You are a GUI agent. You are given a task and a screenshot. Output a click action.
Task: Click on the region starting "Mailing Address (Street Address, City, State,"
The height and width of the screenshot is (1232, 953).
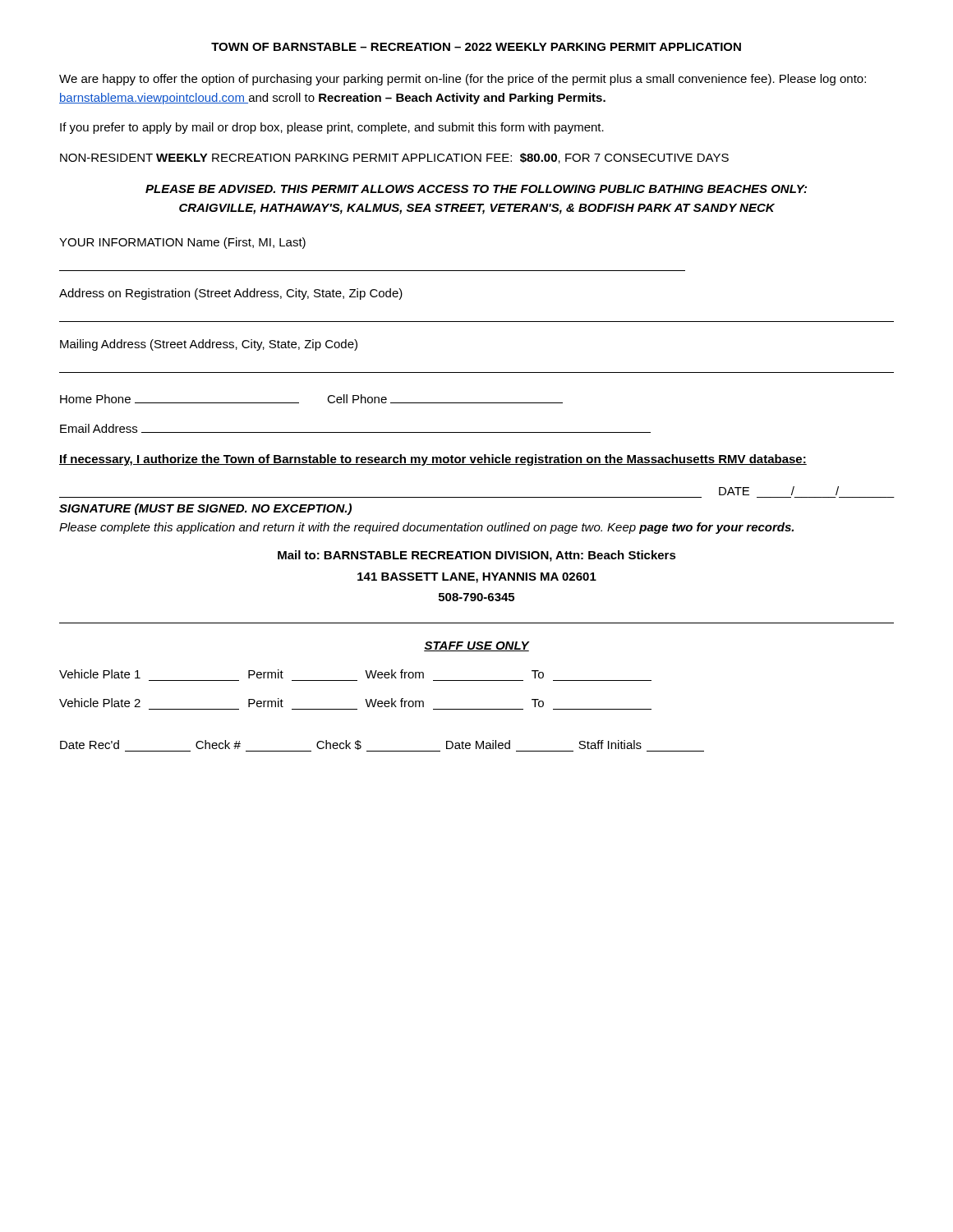[209, 344]
